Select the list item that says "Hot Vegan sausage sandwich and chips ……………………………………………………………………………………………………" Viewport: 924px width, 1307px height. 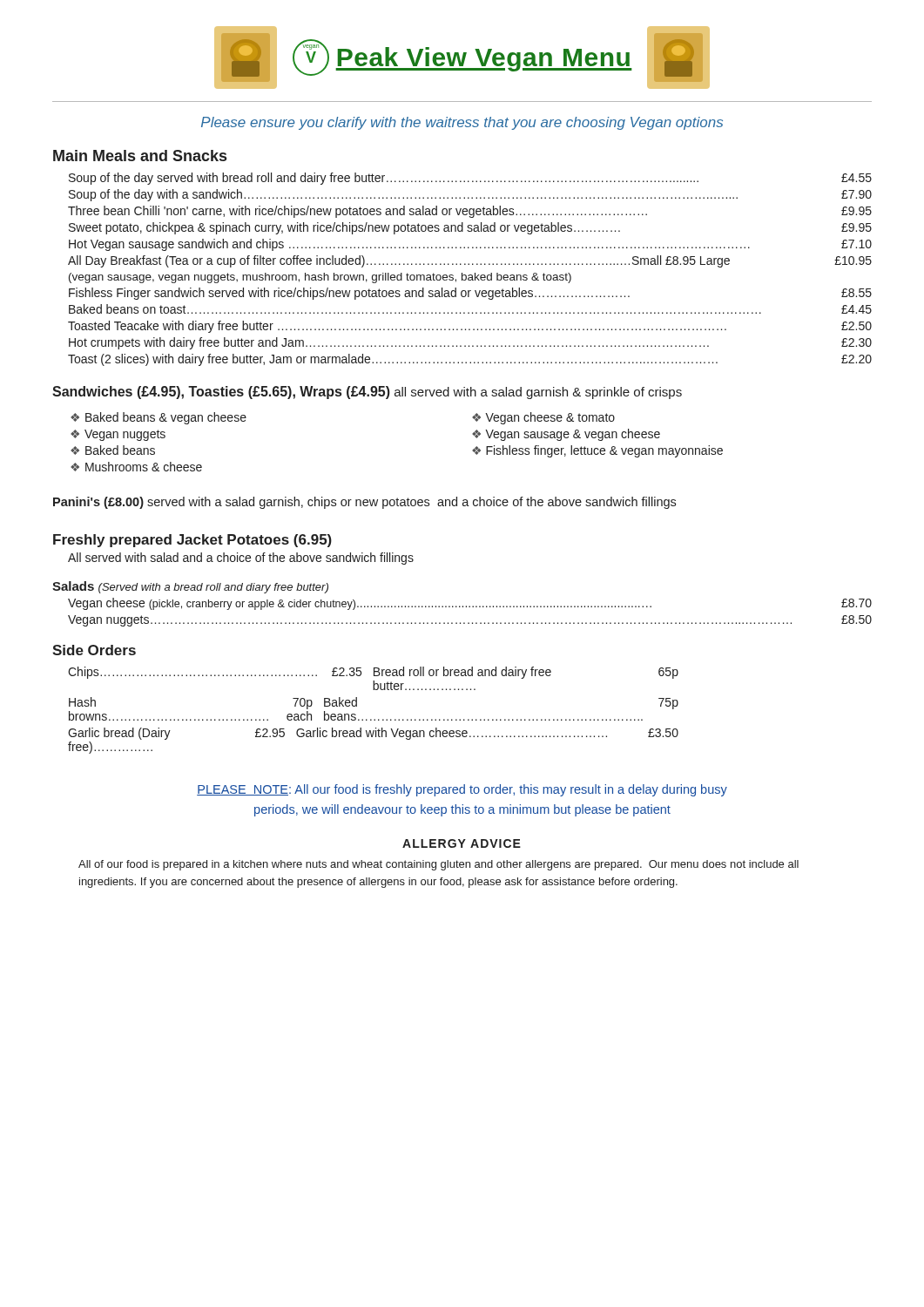click(470, 244)
